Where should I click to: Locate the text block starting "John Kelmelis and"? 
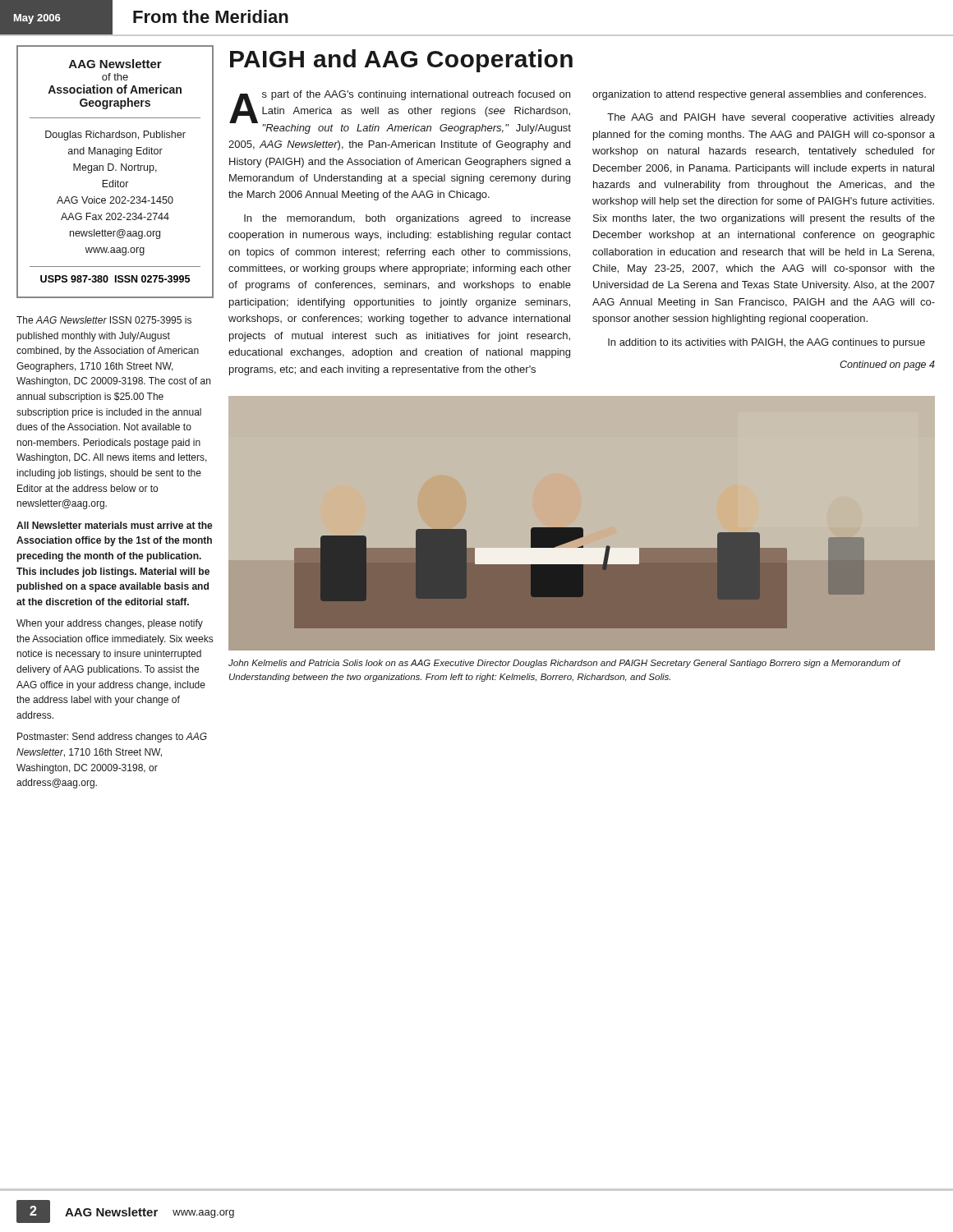(x=564, y=670)
